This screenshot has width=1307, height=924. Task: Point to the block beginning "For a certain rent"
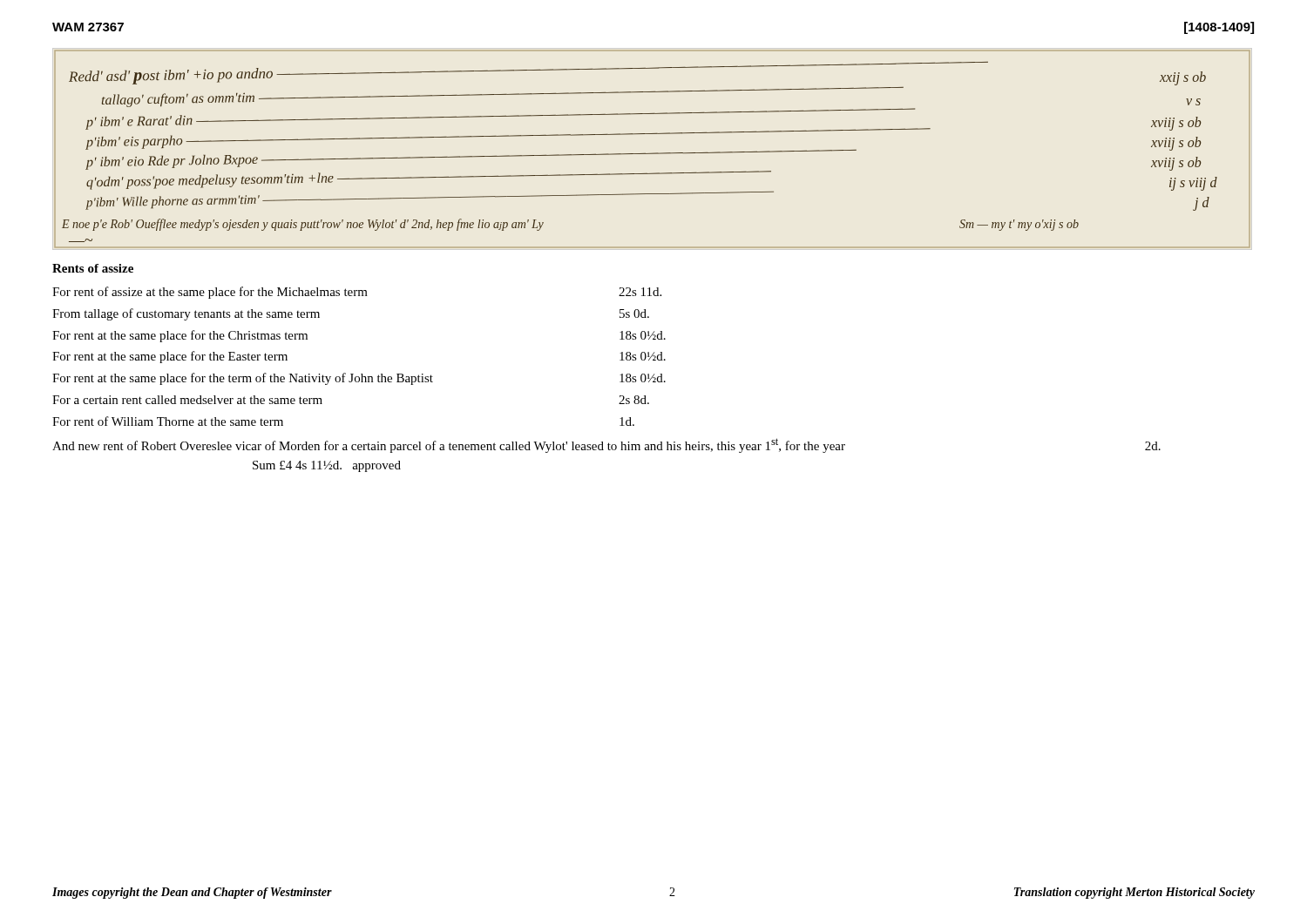[188, 399]
